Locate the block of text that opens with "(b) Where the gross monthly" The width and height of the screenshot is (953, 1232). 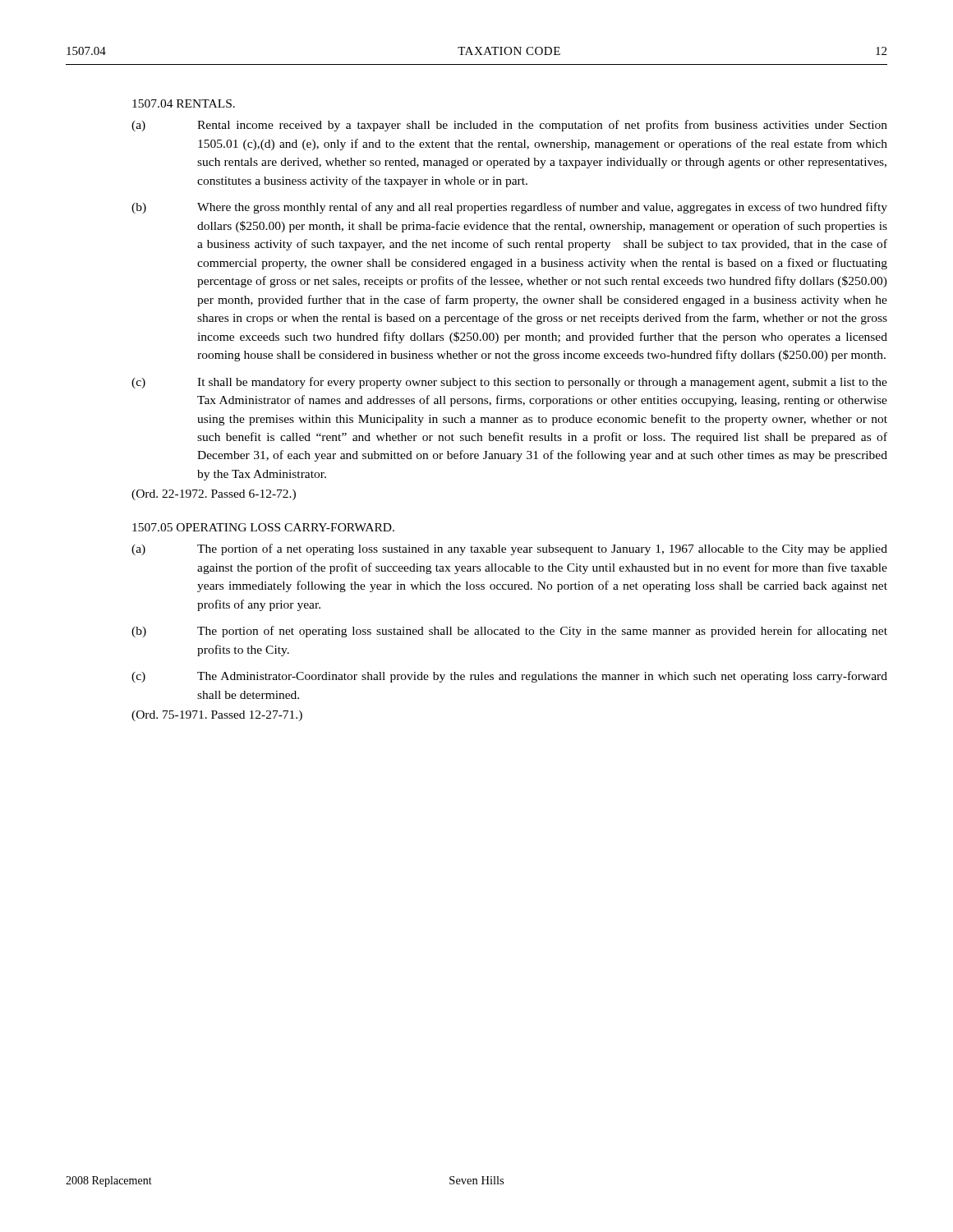tap(476, 281)
